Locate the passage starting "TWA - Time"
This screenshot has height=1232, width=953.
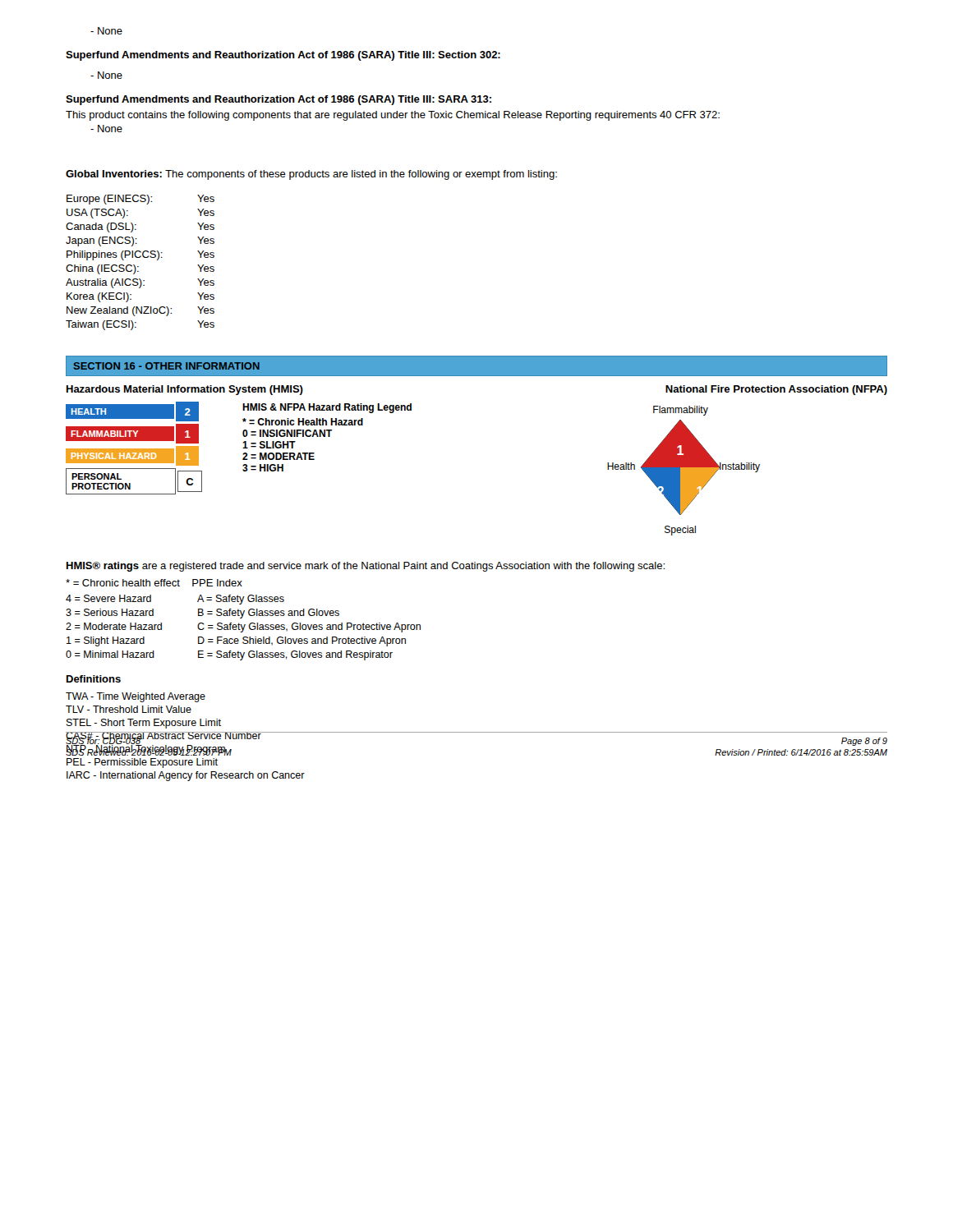pyautogui.click(x=476, y=736)
